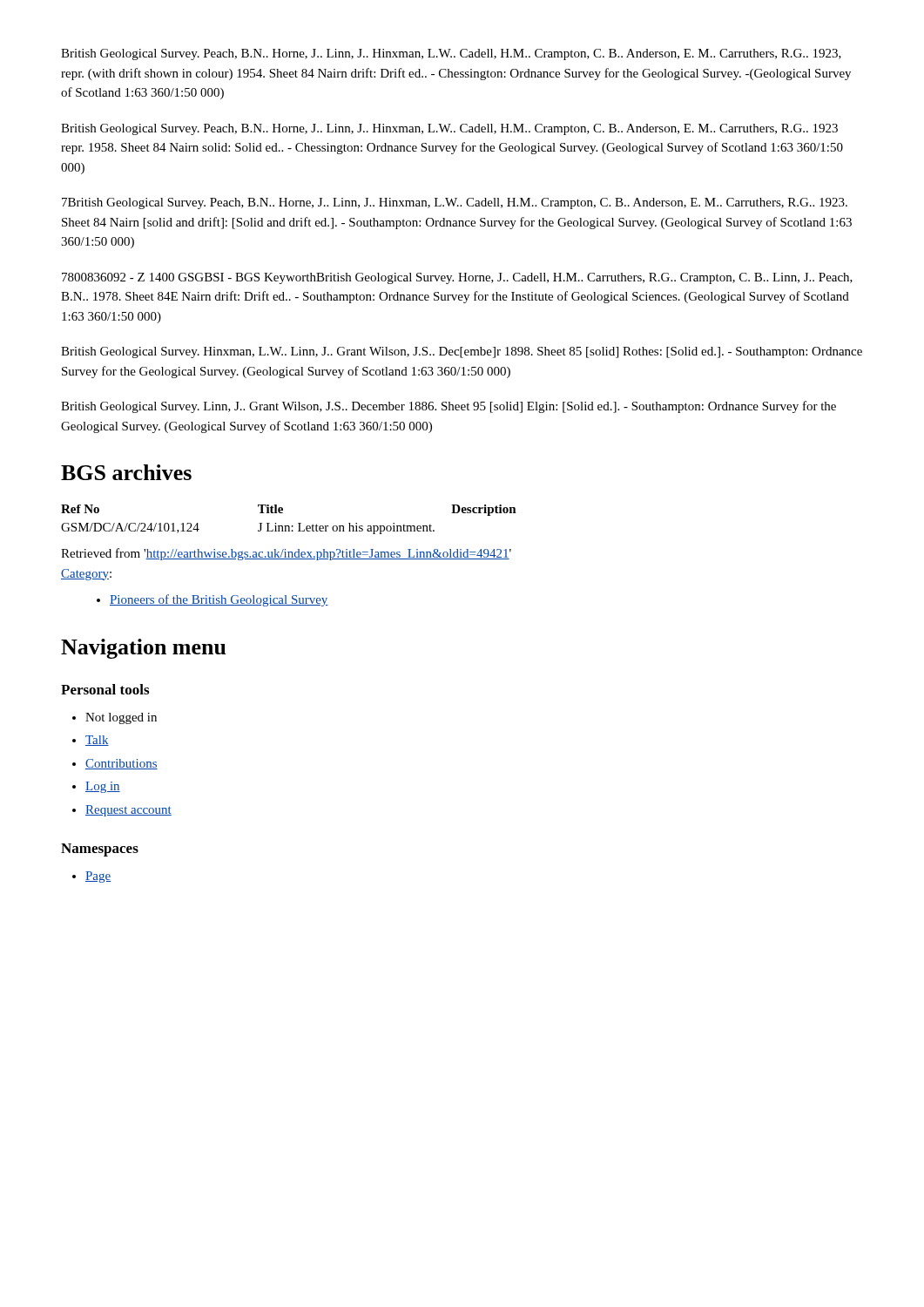Locate the text block that reads "7800836092 - Z 1400 GSGBSI - BGS KeyworthBritish"
The image size is (924, 1307).
(x=462, y=296)
